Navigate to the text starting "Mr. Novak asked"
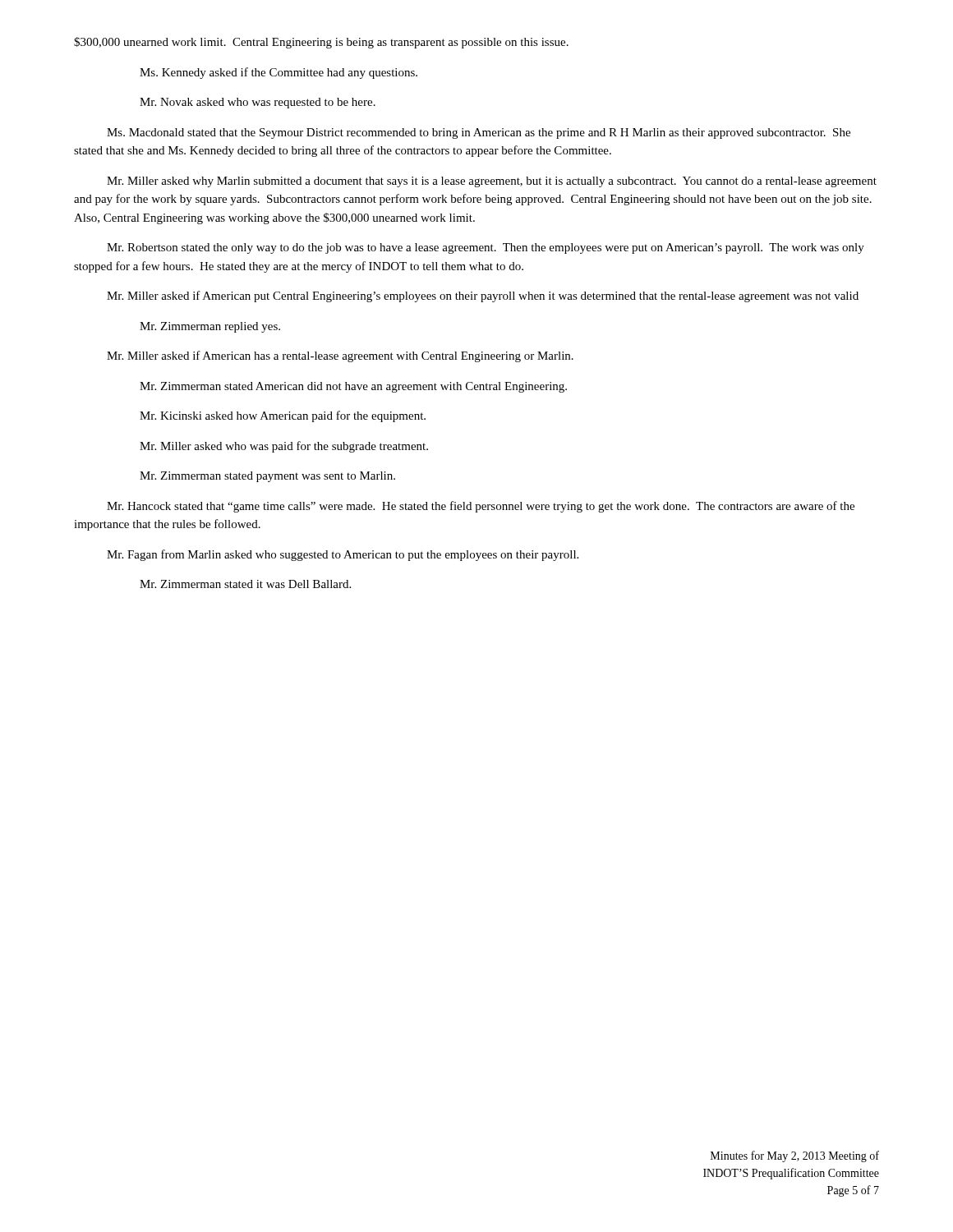Screen dimensions: 1232x953 (x=258, y=102)
